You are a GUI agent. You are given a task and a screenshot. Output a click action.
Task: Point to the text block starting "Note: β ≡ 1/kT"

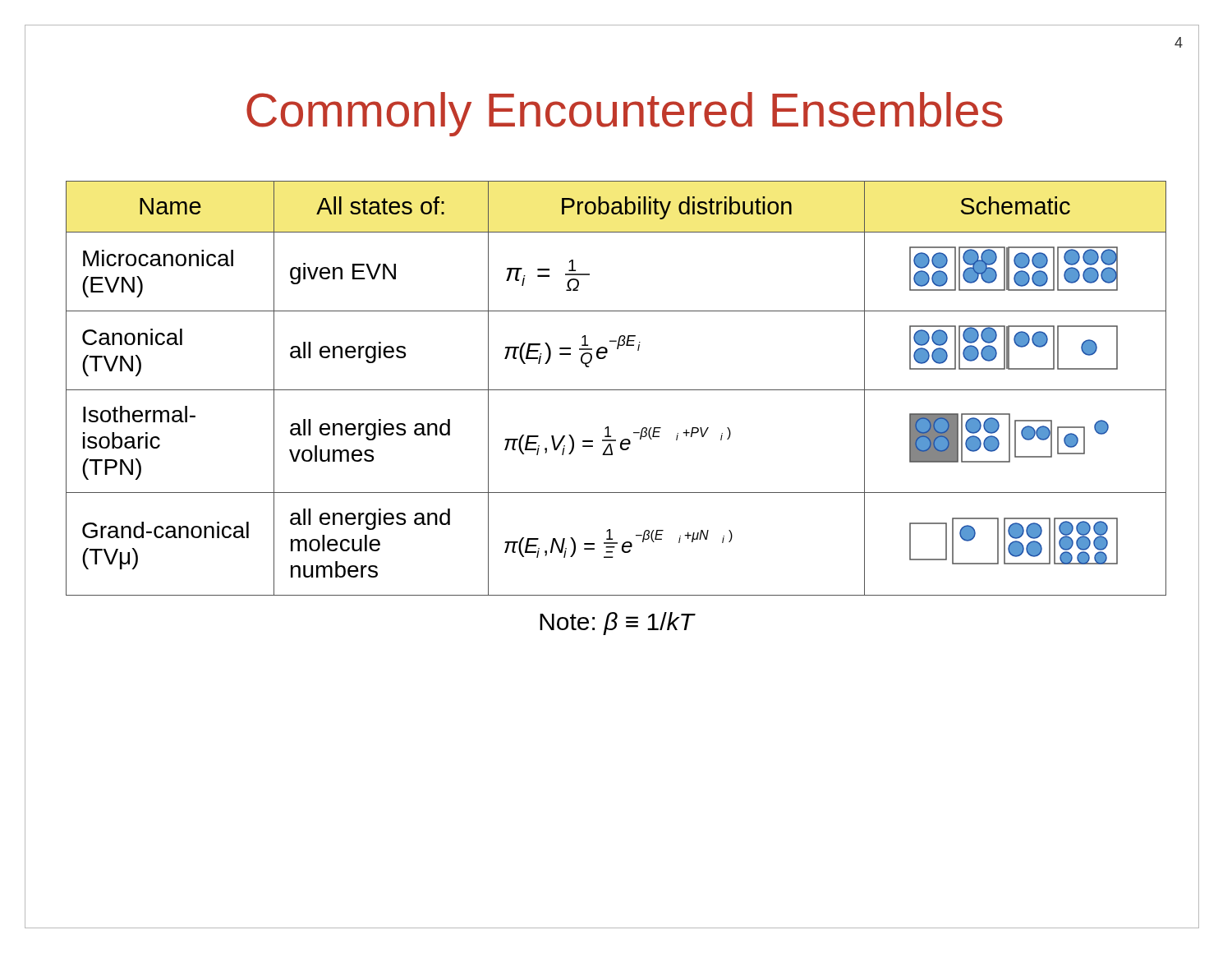pyautogui.click(x=616, y=621)
